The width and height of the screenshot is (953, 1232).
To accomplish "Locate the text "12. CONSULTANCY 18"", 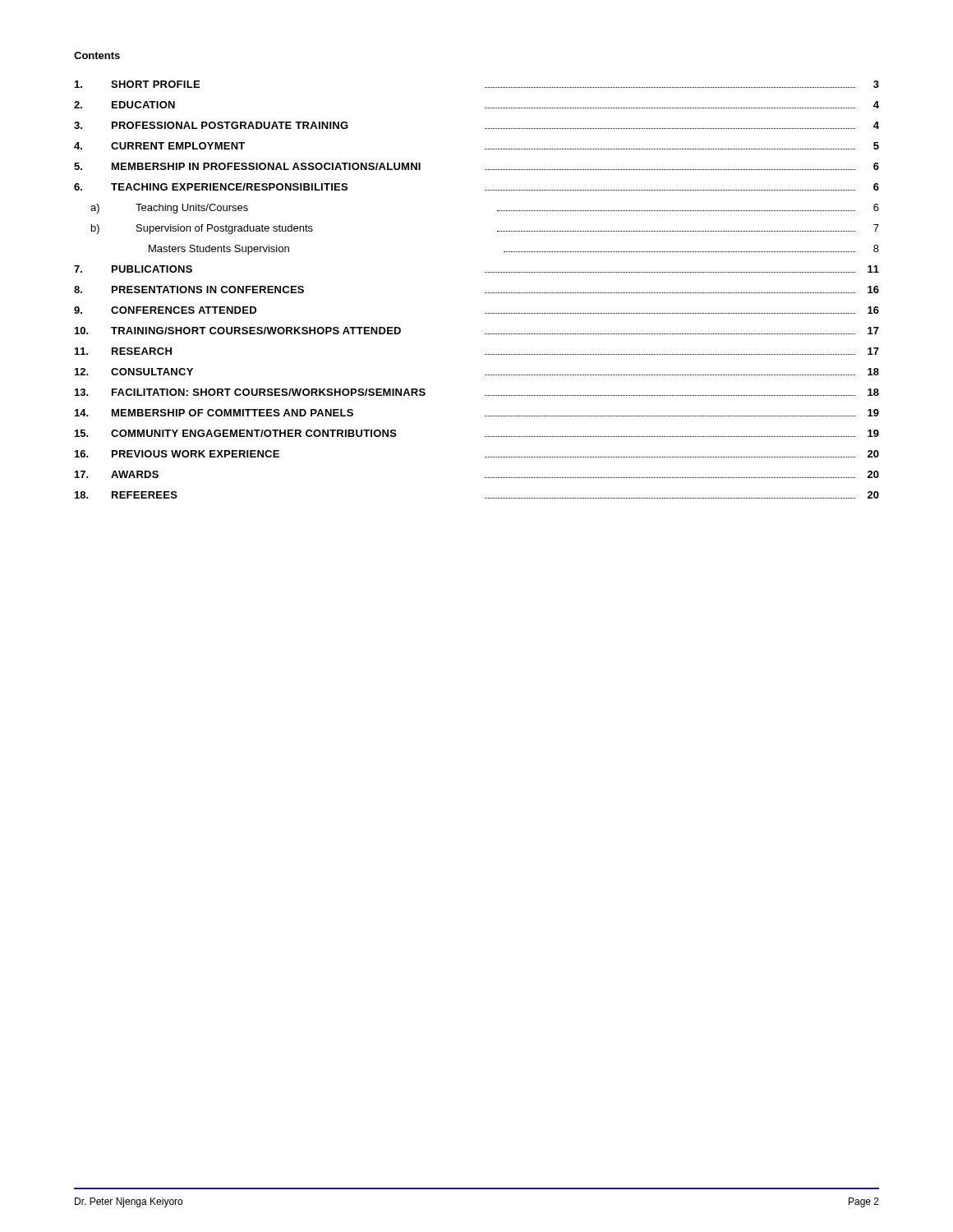I will pos(476,372).
